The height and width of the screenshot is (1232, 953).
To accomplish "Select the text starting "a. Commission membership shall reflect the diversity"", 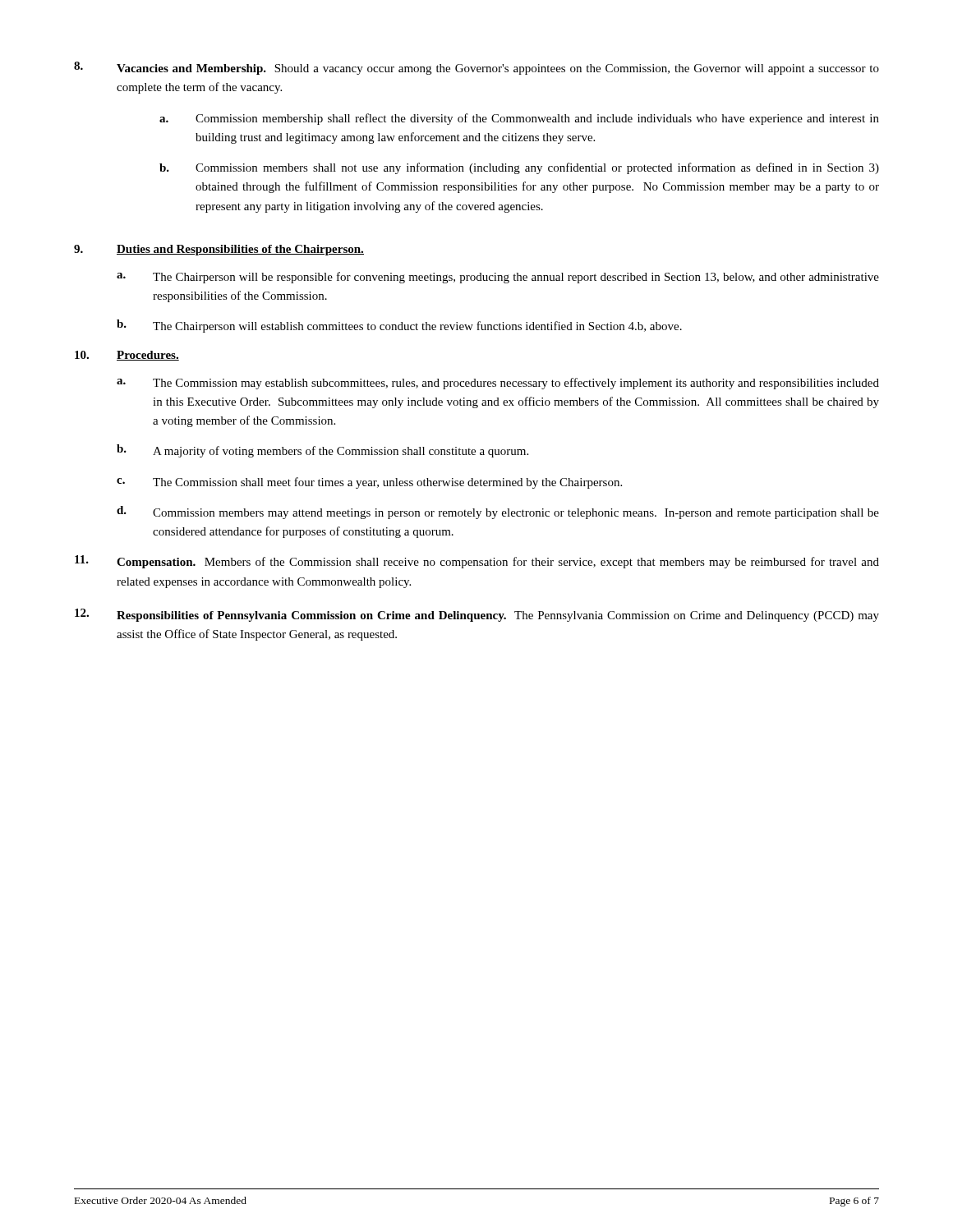I will point(519,128).
